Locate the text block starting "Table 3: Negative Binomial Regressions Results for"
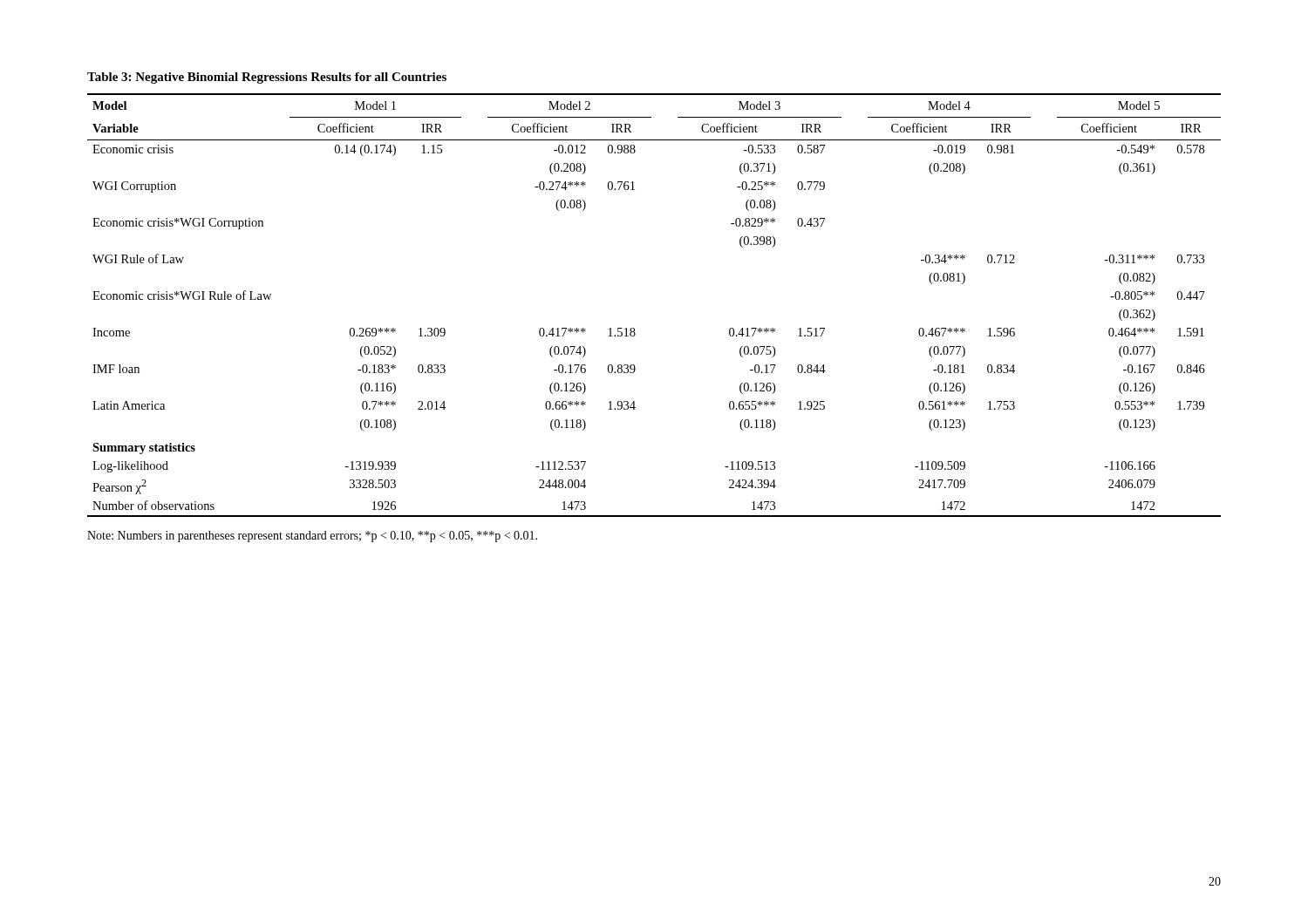1308x924 pixels. point(267,77)
